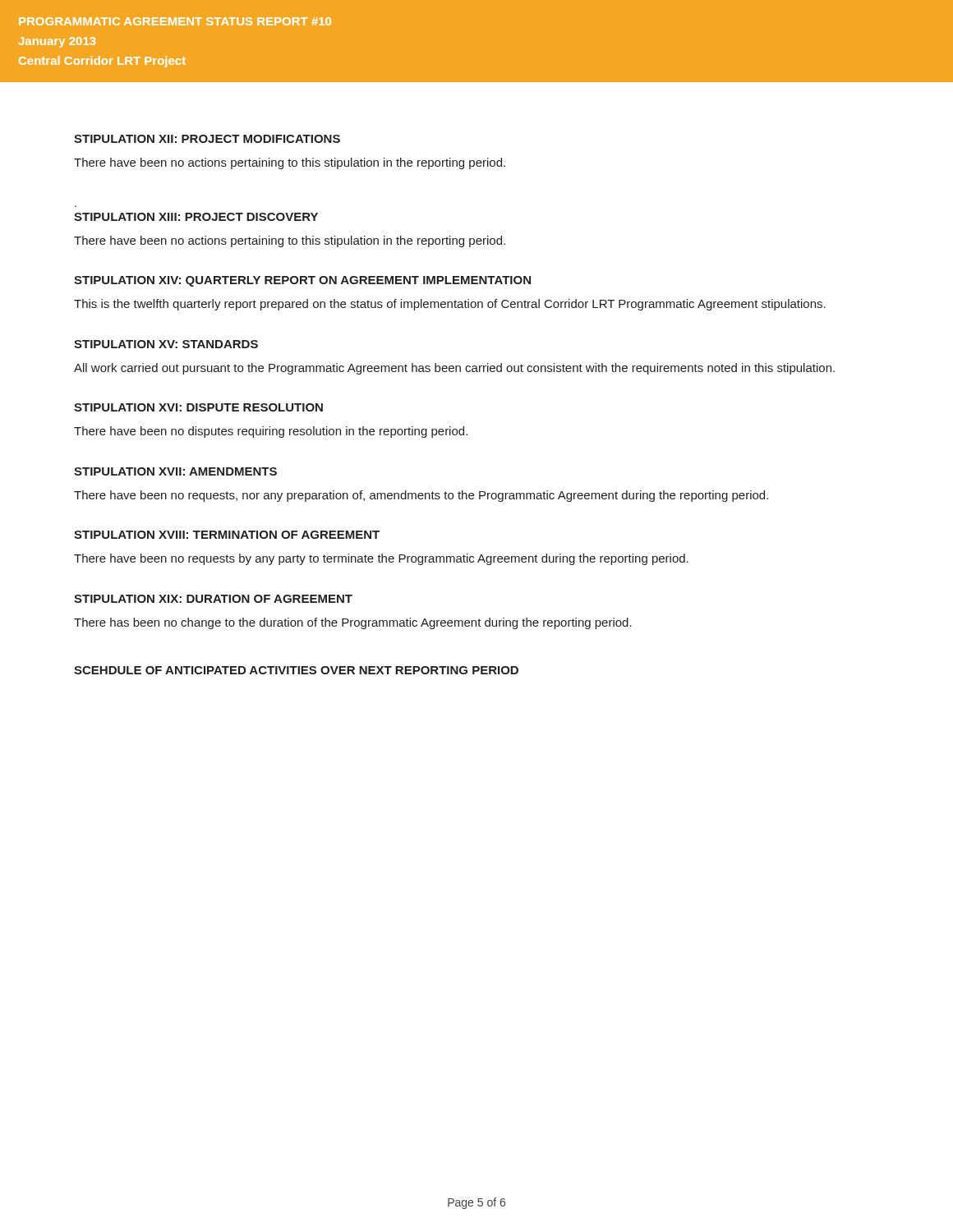Viewport: 953px width, 1232px height.
Task: Find the block starting "This is the twelfth quarterly report"
Action: point(450,304)
